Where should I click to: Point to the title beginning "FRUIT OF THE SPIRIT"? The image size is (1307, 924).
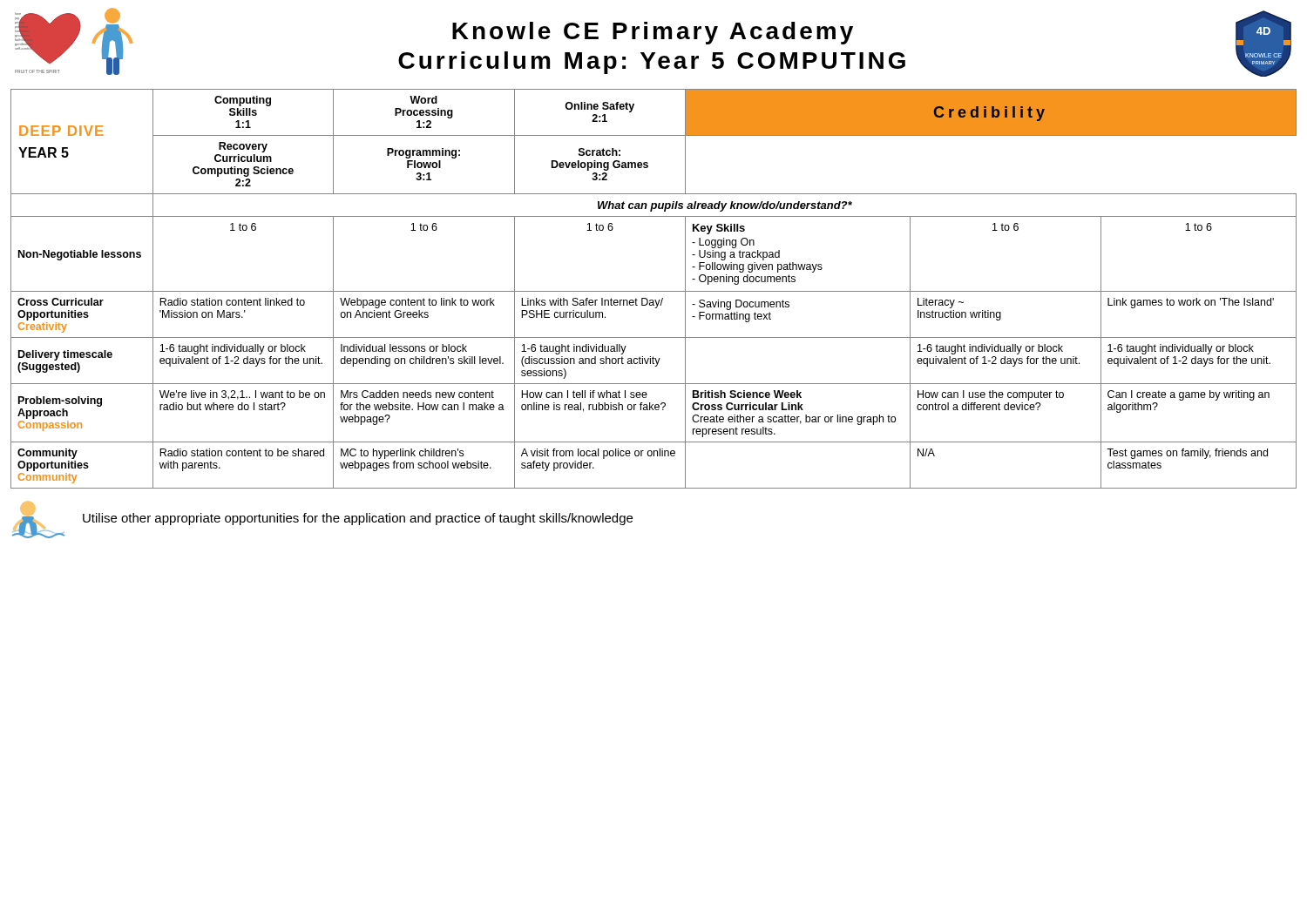click(x=654, y=43)
